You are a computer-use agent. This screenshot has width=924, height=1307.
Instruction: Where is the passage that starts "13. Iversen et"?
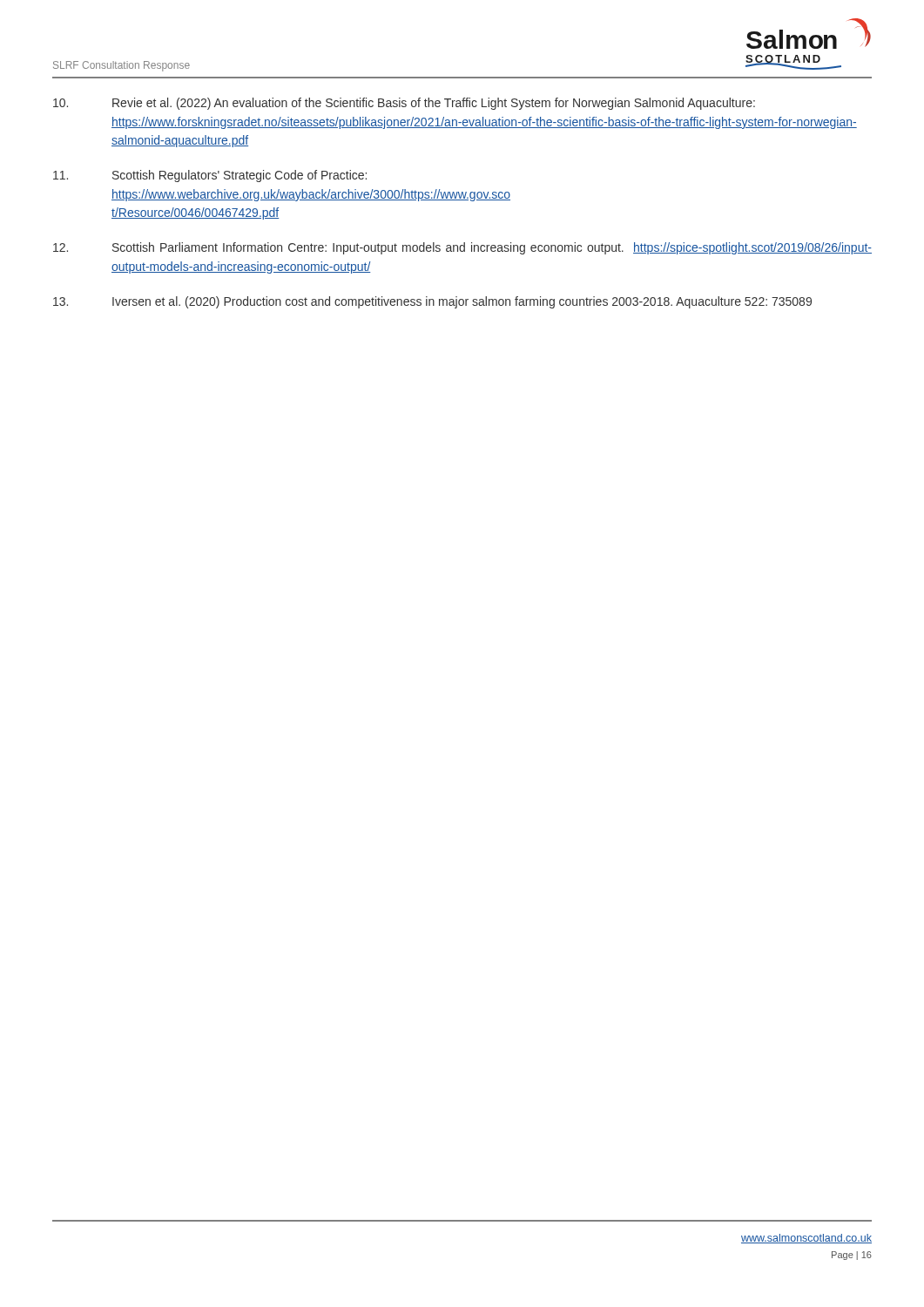coord(462,302)
